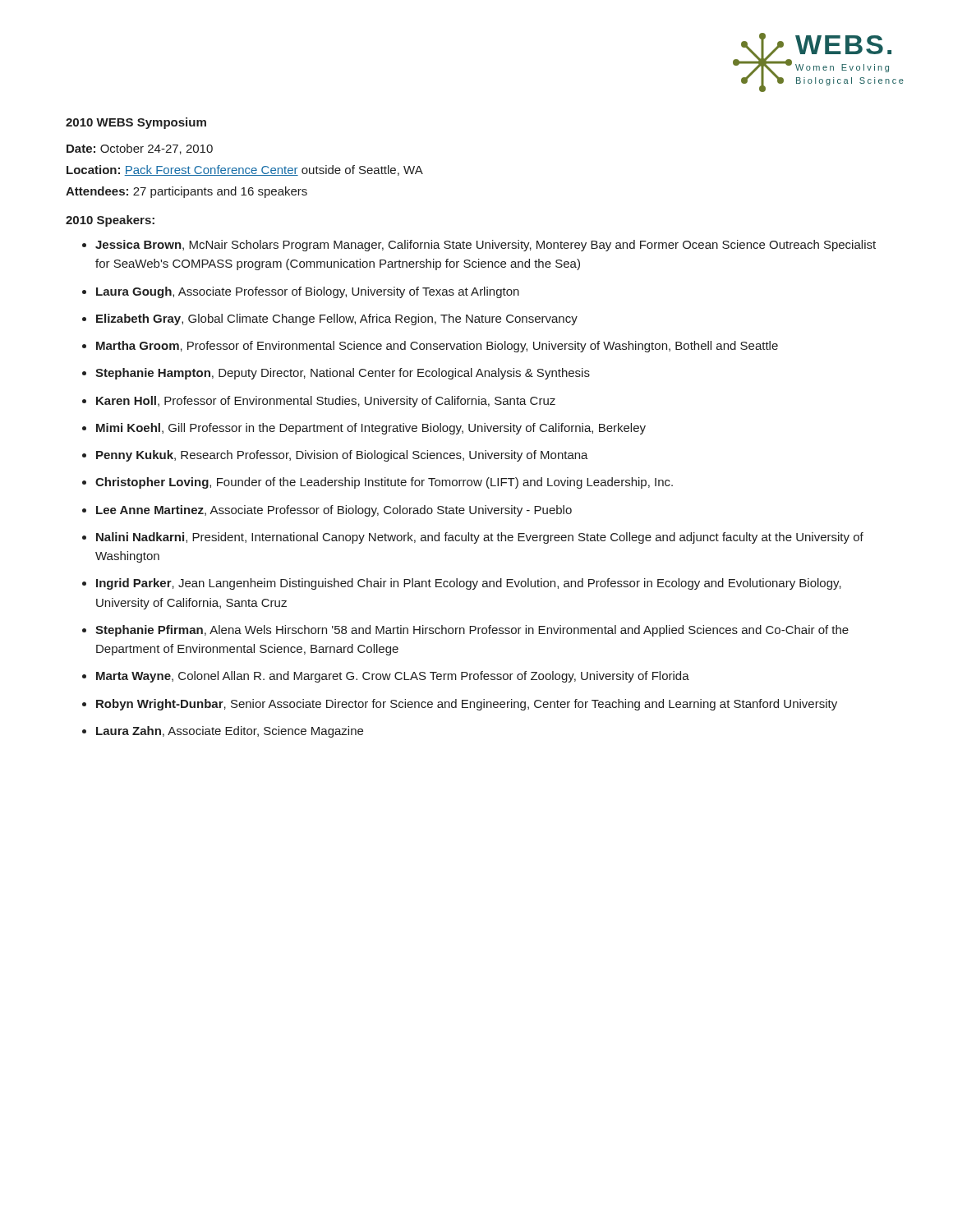Navigate to the text block starting "Jessica Brown, McNair"
Viewport: 953px width, 1232px height.
pyautogui.click(x=486, y=254)
